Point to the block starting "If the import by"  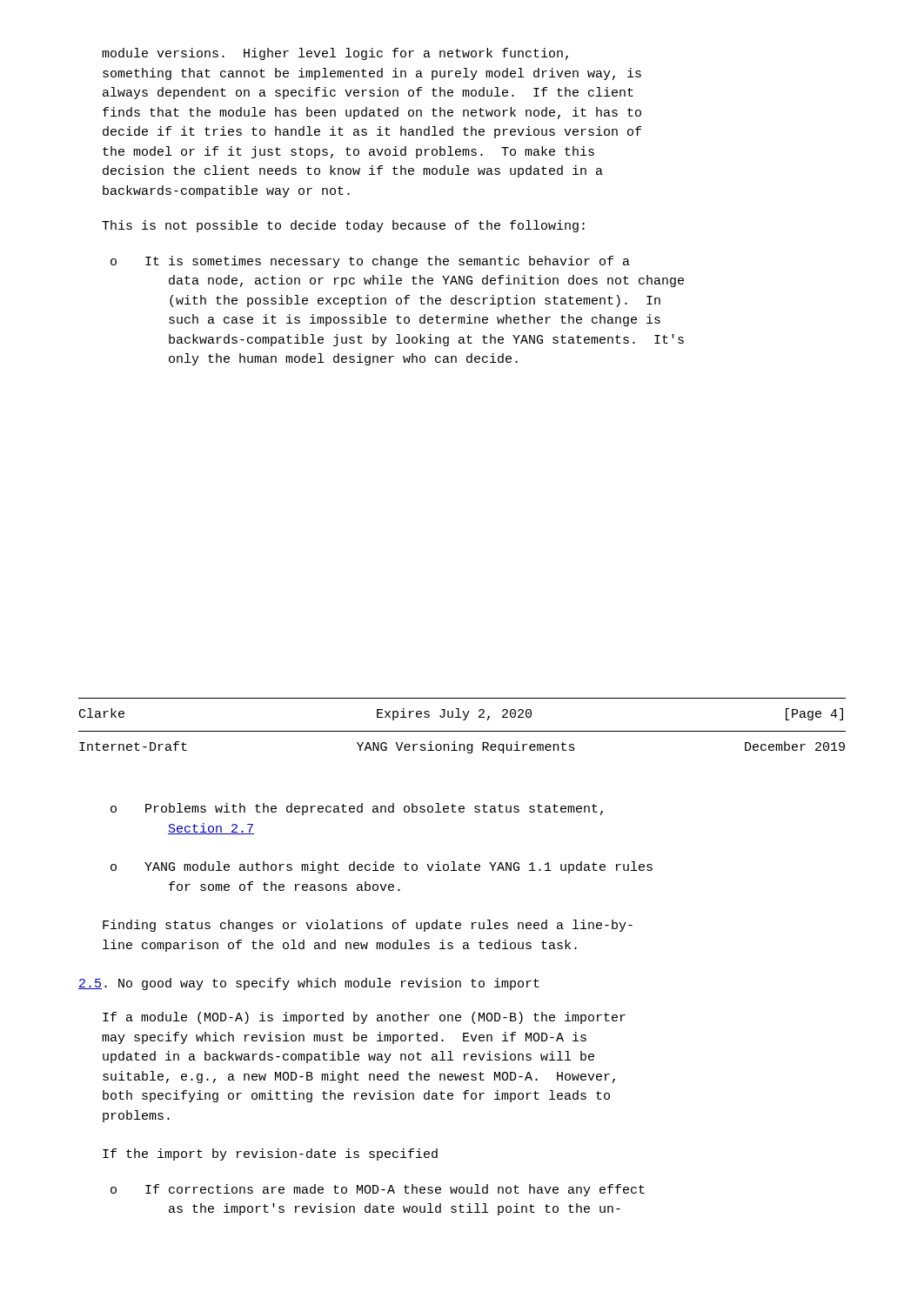pyautogui.click(x=258, y=1155)
